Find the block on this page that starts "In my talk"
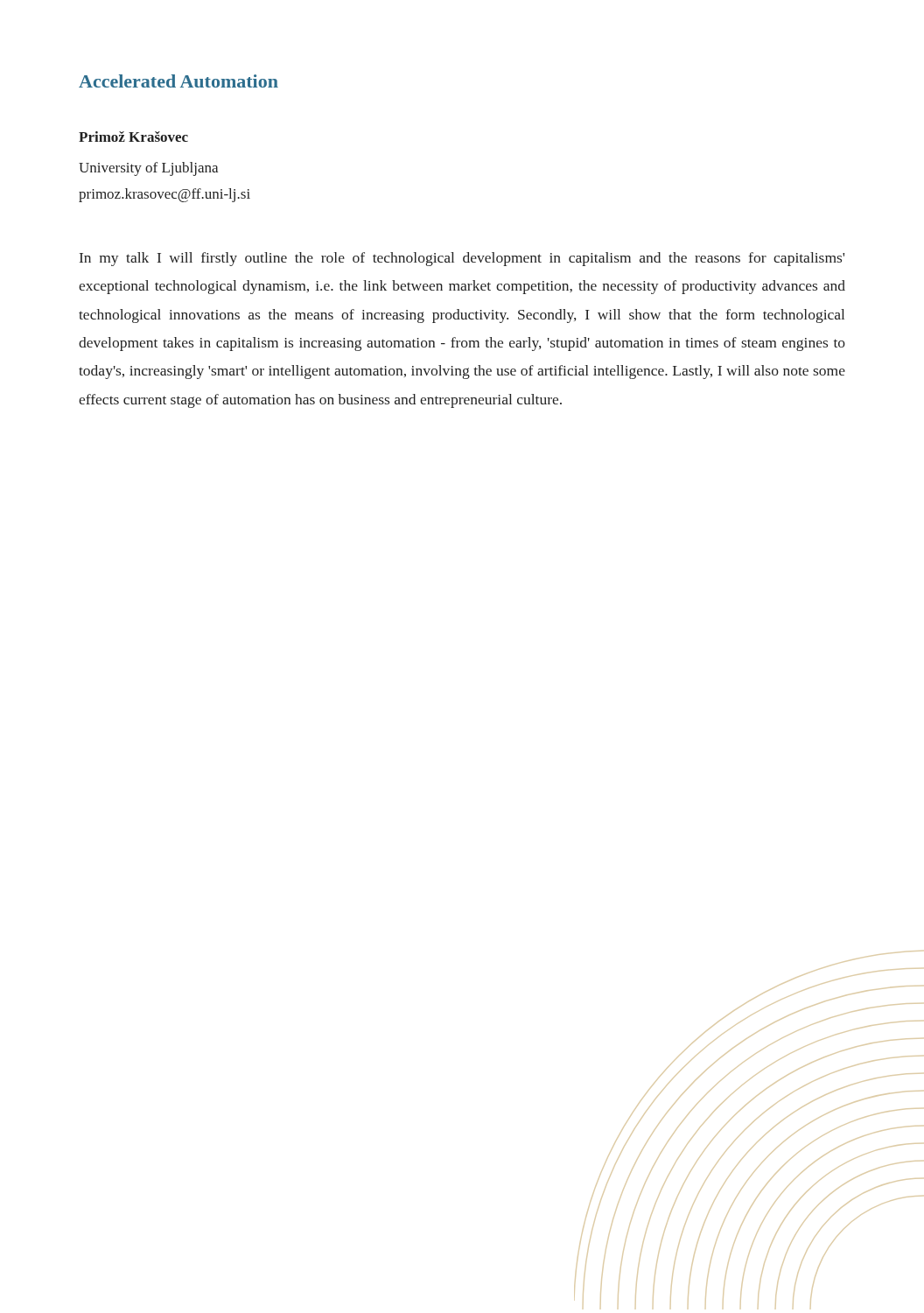 pyautogui.click(x=462, y=328)
